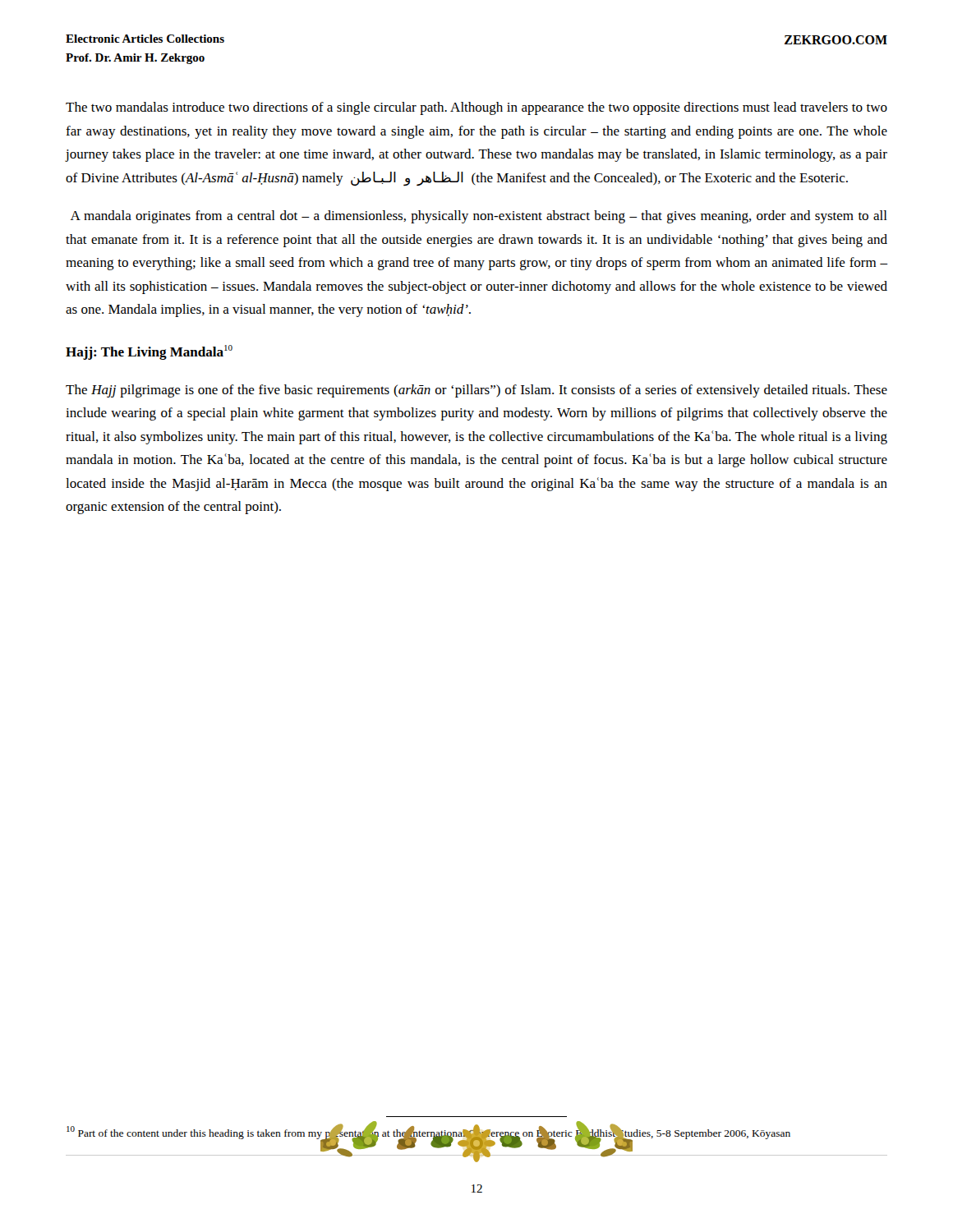Find a illustration
The height and width of the screenshot is (1232, 953).
476,1148
